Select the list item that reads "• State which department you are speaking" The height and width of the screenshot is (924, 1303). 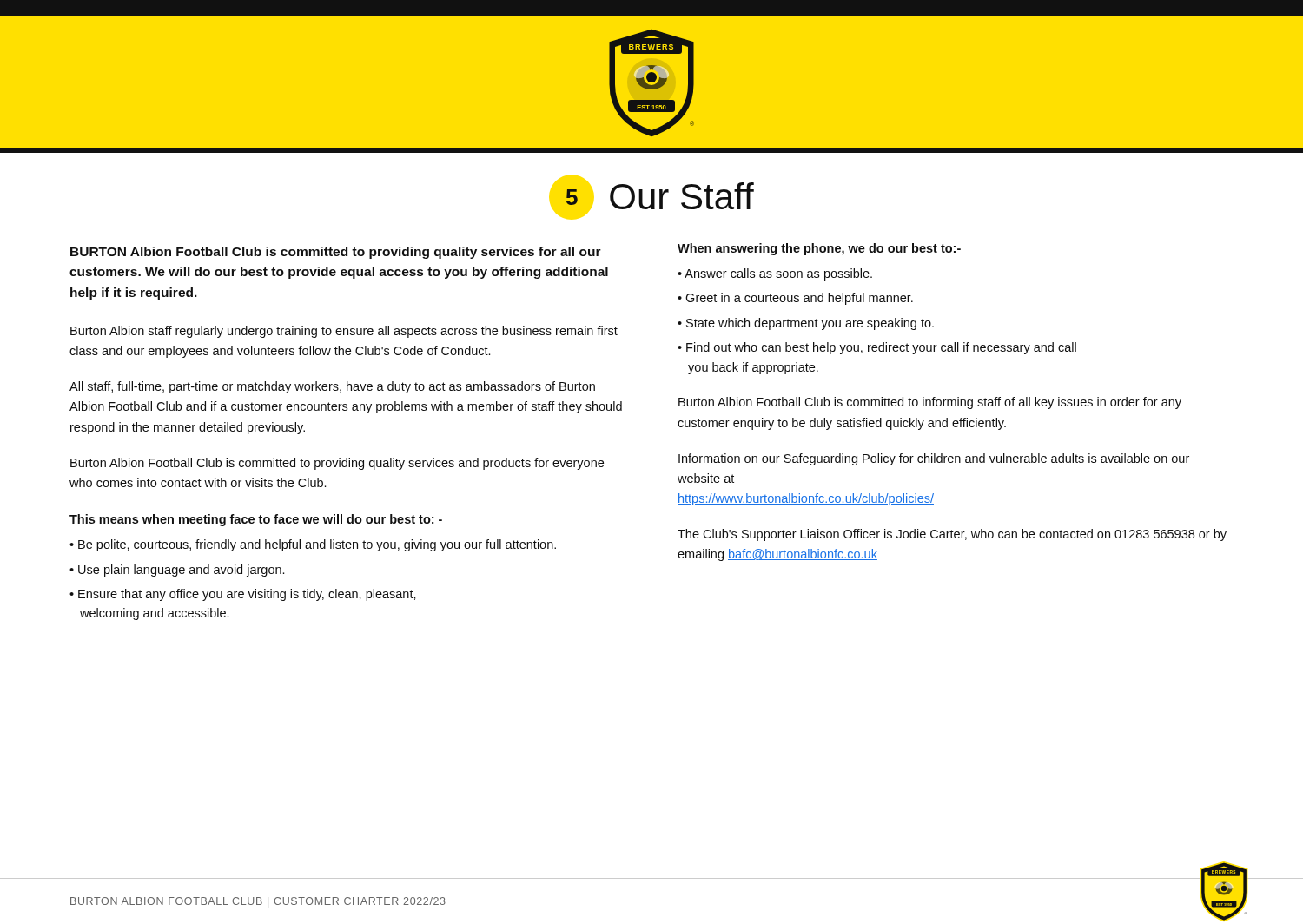point(806,323)
